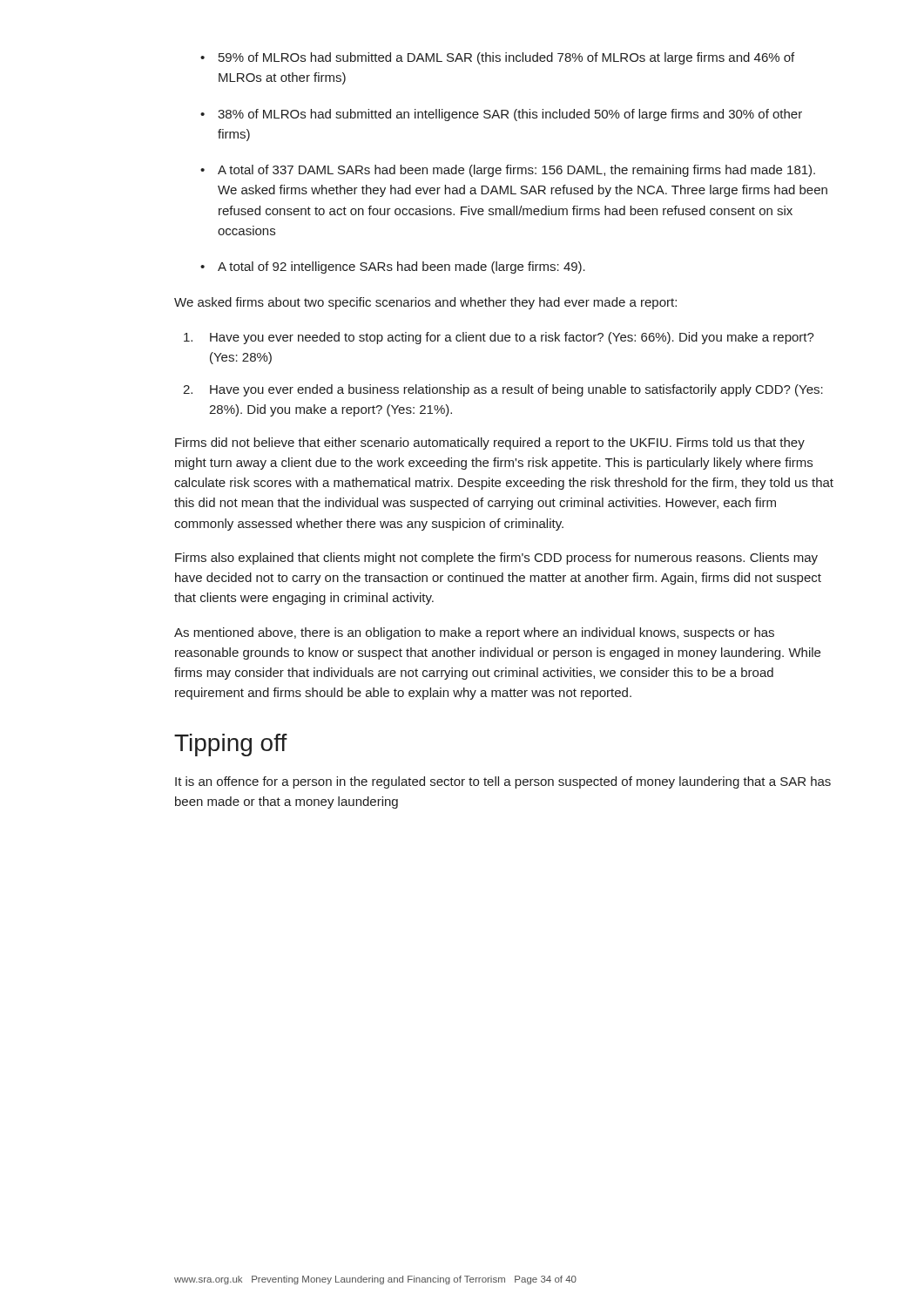Select the block starting "2.Have you ever ended a business"
This screenshot has width=924, height=1307.
coord(503,398)
